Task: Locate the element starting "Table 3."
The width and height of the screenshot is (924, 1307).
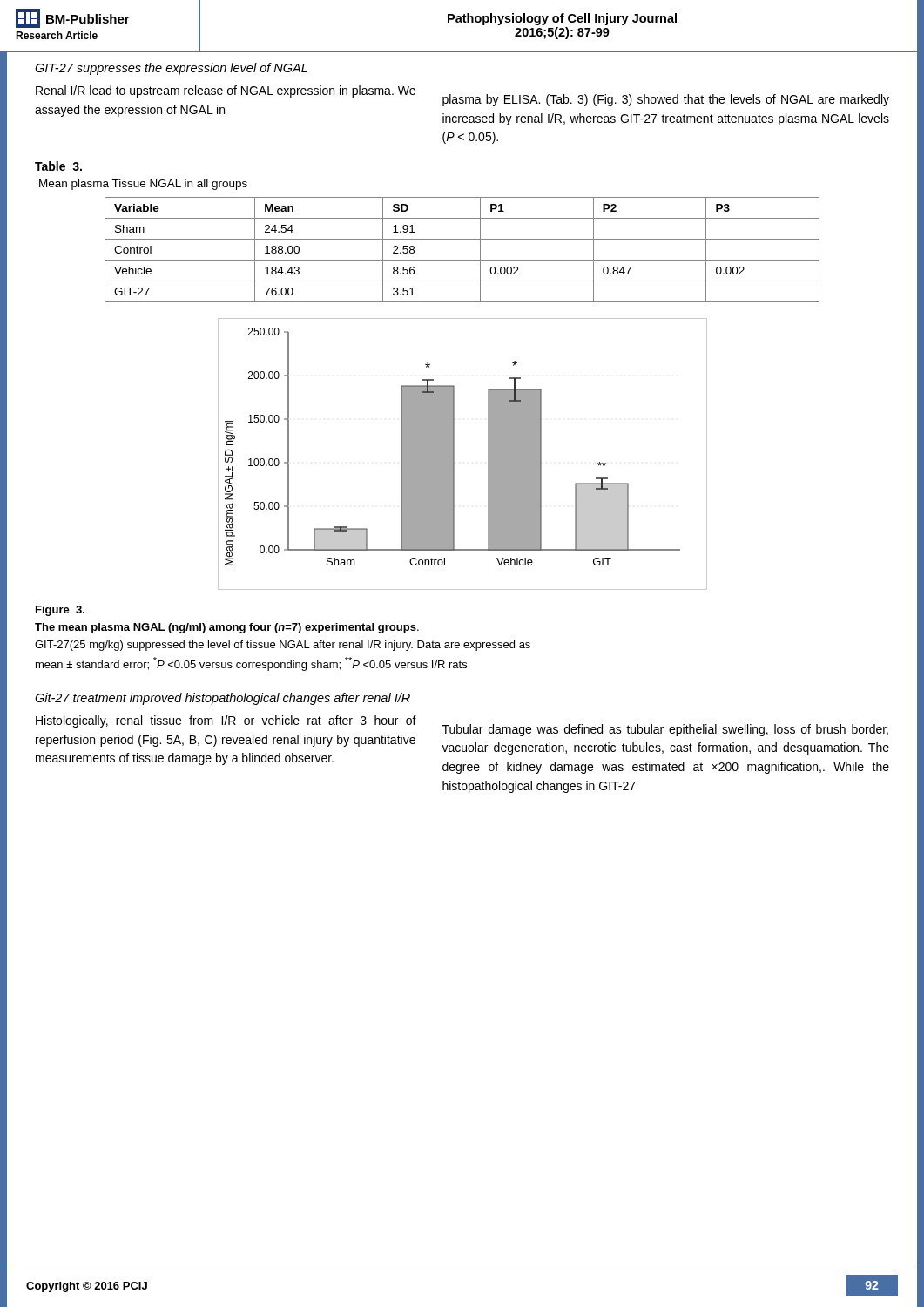Action: tap(59, 166)
